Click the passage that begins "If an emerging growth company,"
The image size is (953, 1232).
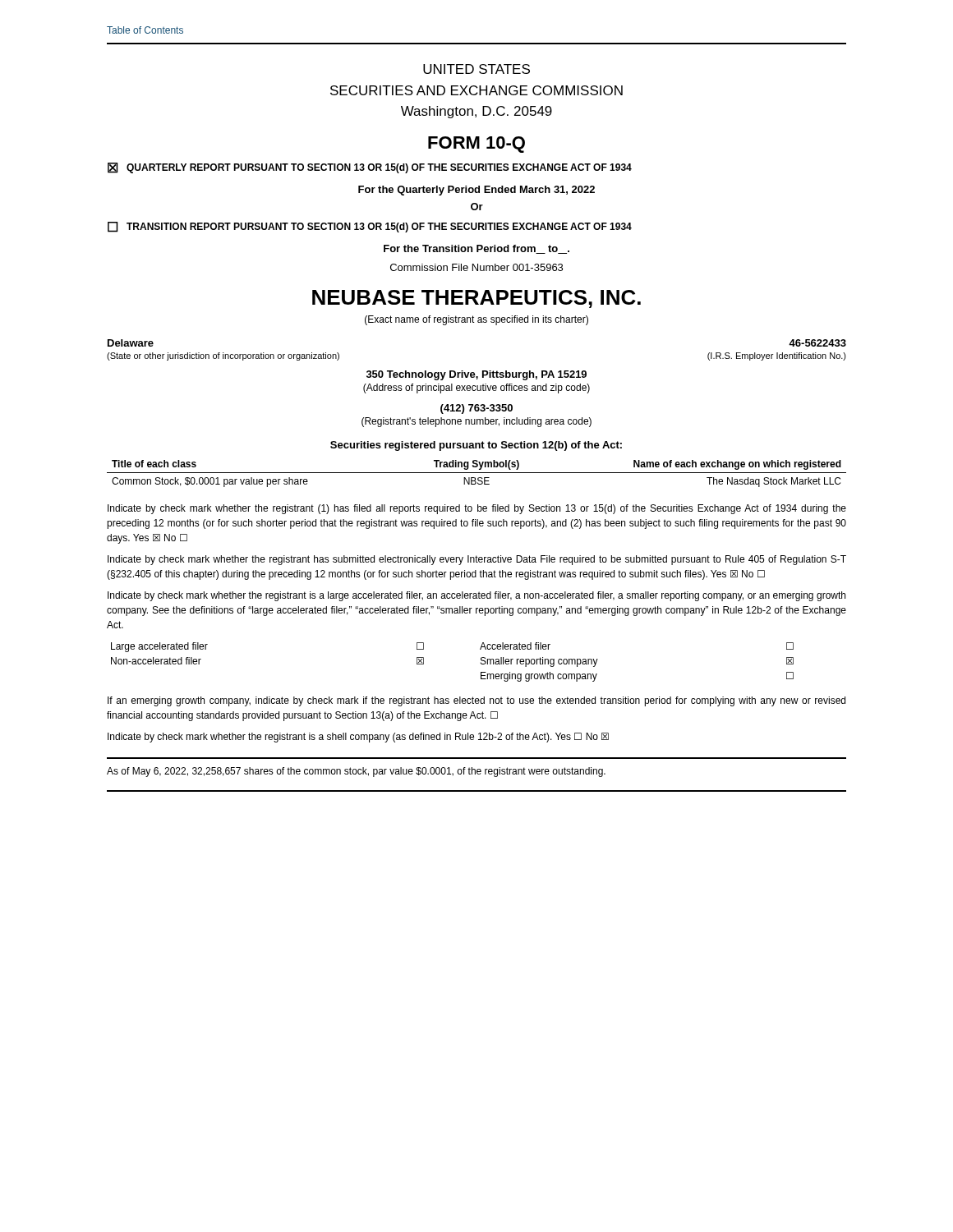[x=476, y=708]
